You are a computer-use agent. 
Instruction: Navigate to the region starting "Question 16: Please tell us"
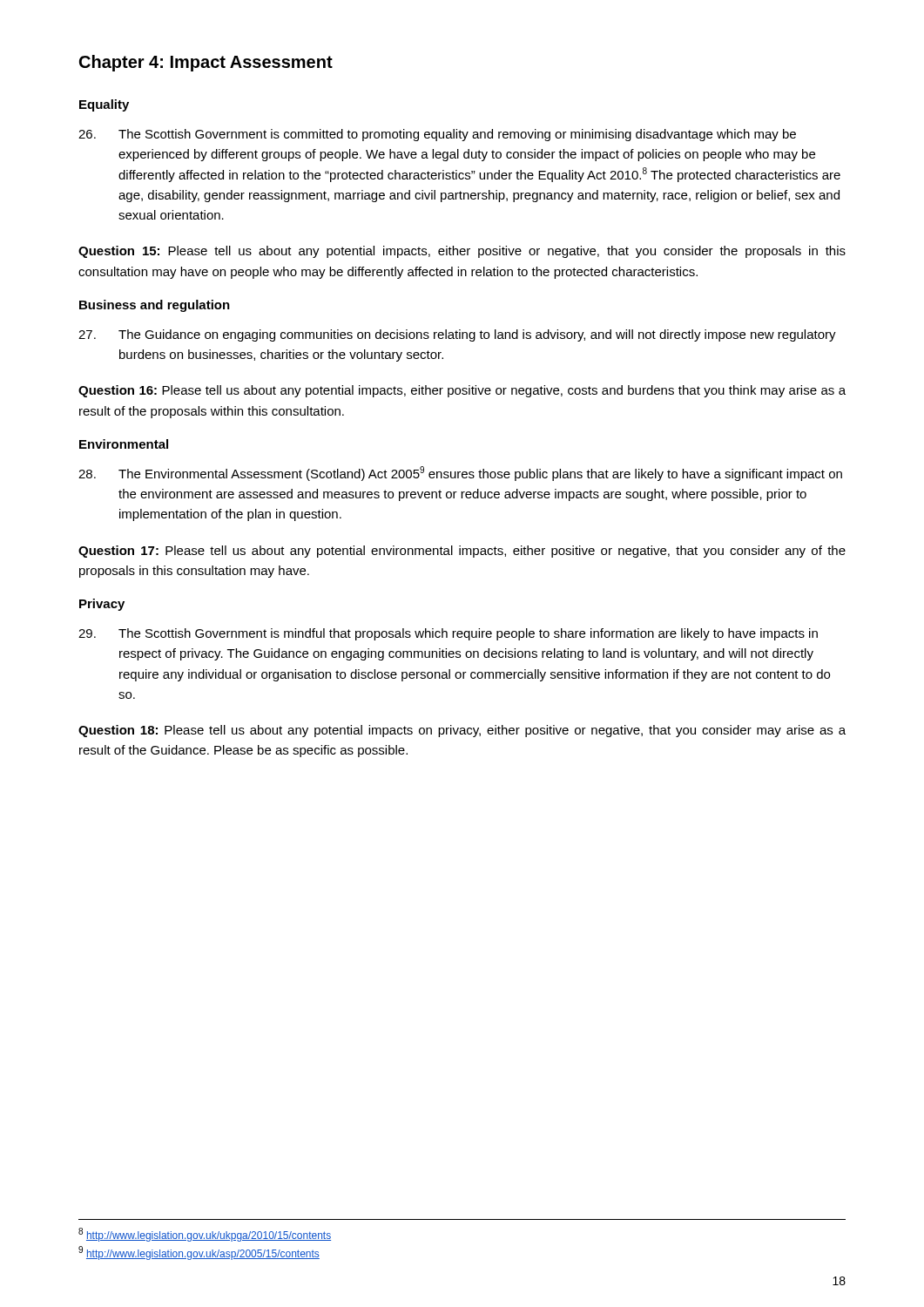(462, 400)
